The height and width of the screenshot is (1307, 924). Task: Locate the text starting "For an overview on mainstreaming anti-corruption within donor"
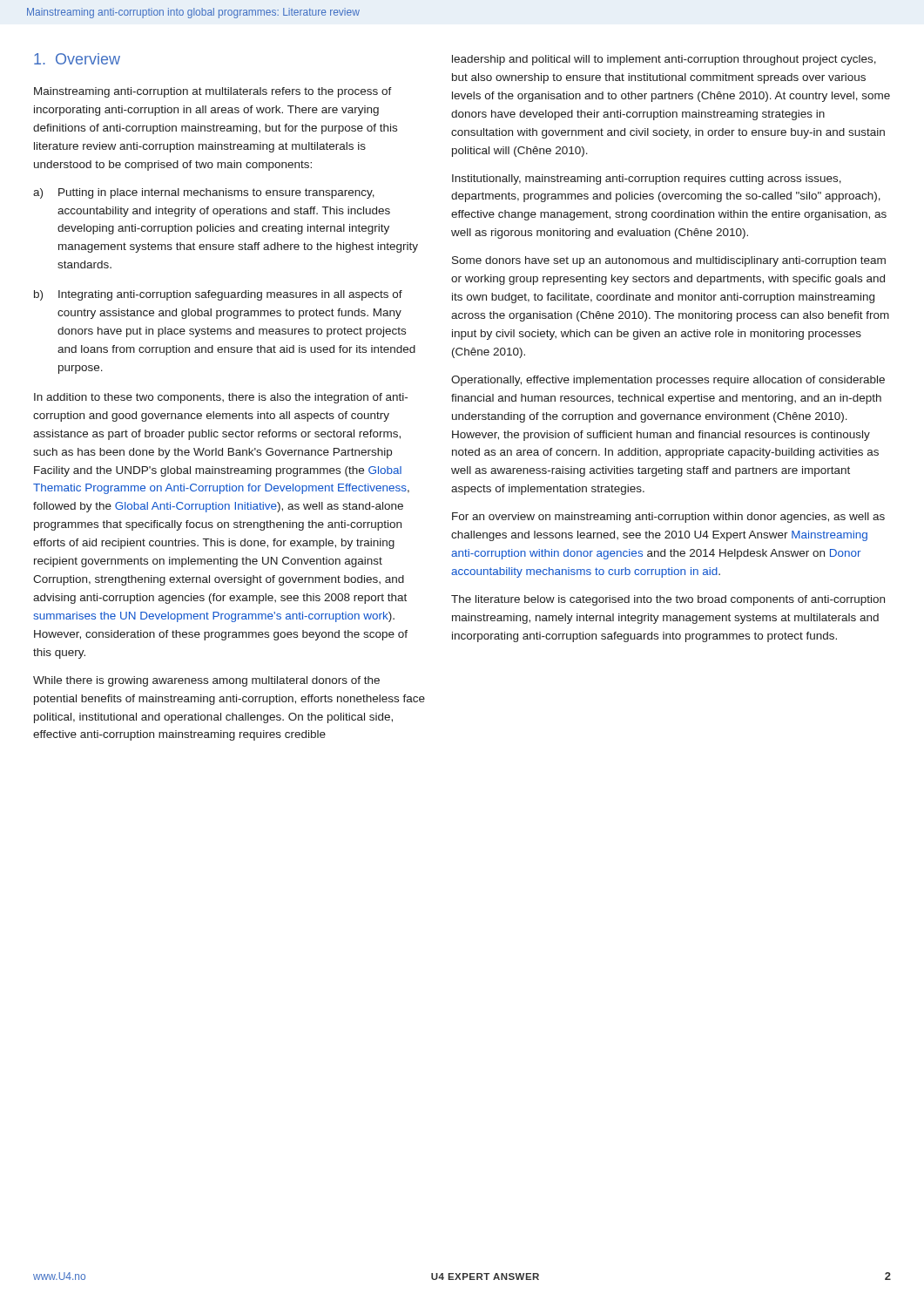coord(671,545)
